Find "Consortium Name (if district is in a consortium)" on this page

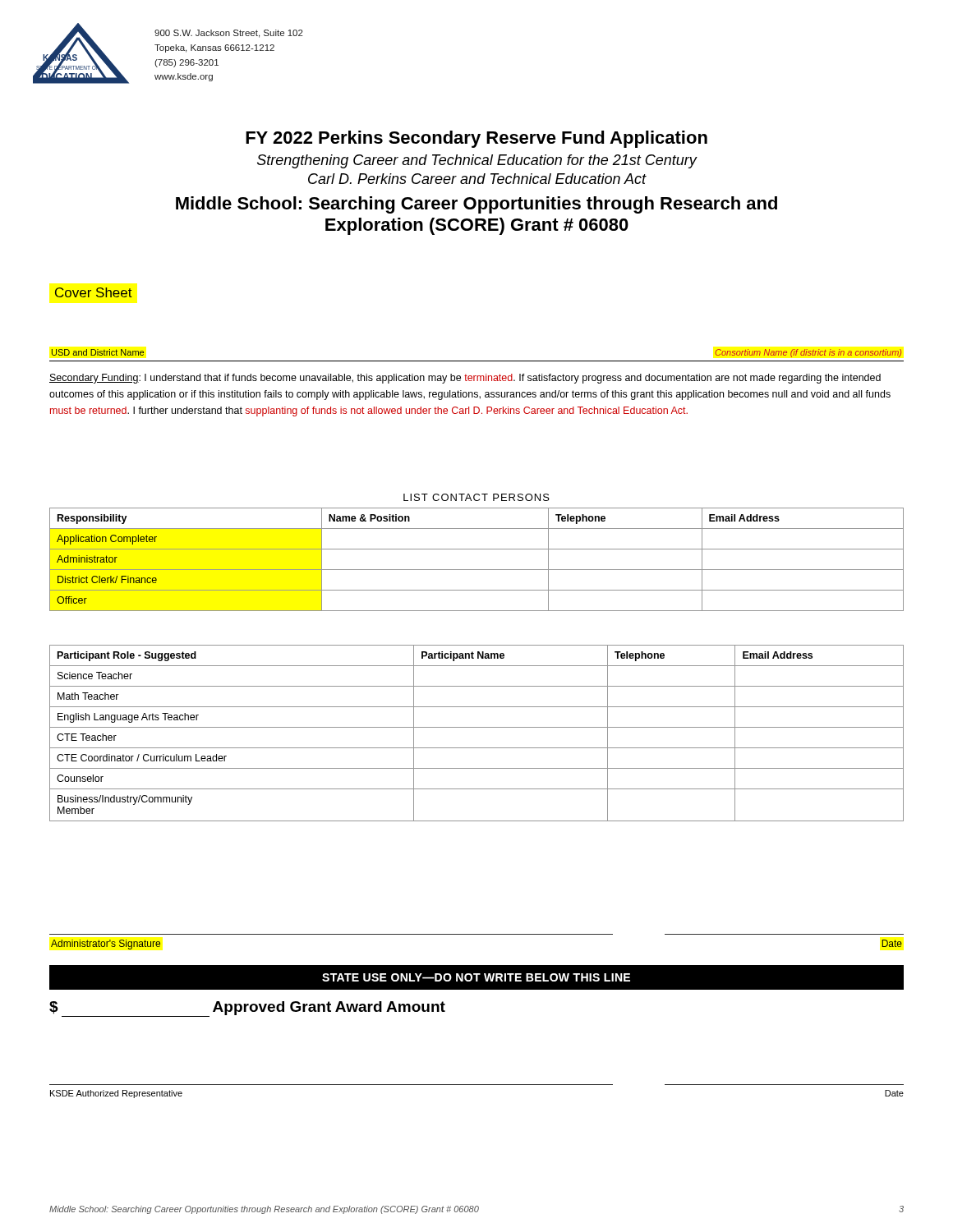pyautogui.click(x=808, y=352)
